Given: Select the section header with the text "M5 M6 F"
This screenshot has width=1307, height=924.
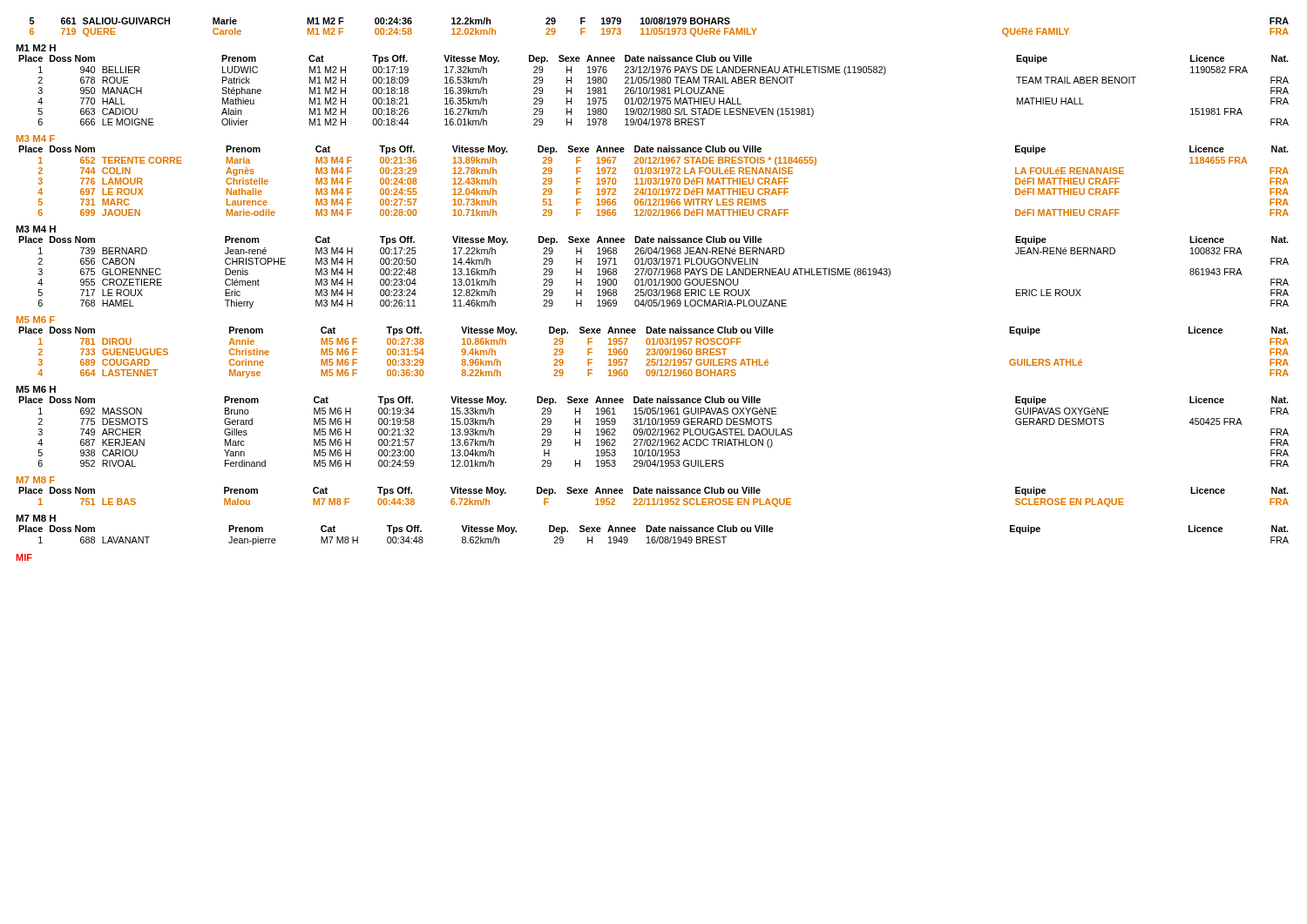Looking at the screenshot, I should pos(35,320).
